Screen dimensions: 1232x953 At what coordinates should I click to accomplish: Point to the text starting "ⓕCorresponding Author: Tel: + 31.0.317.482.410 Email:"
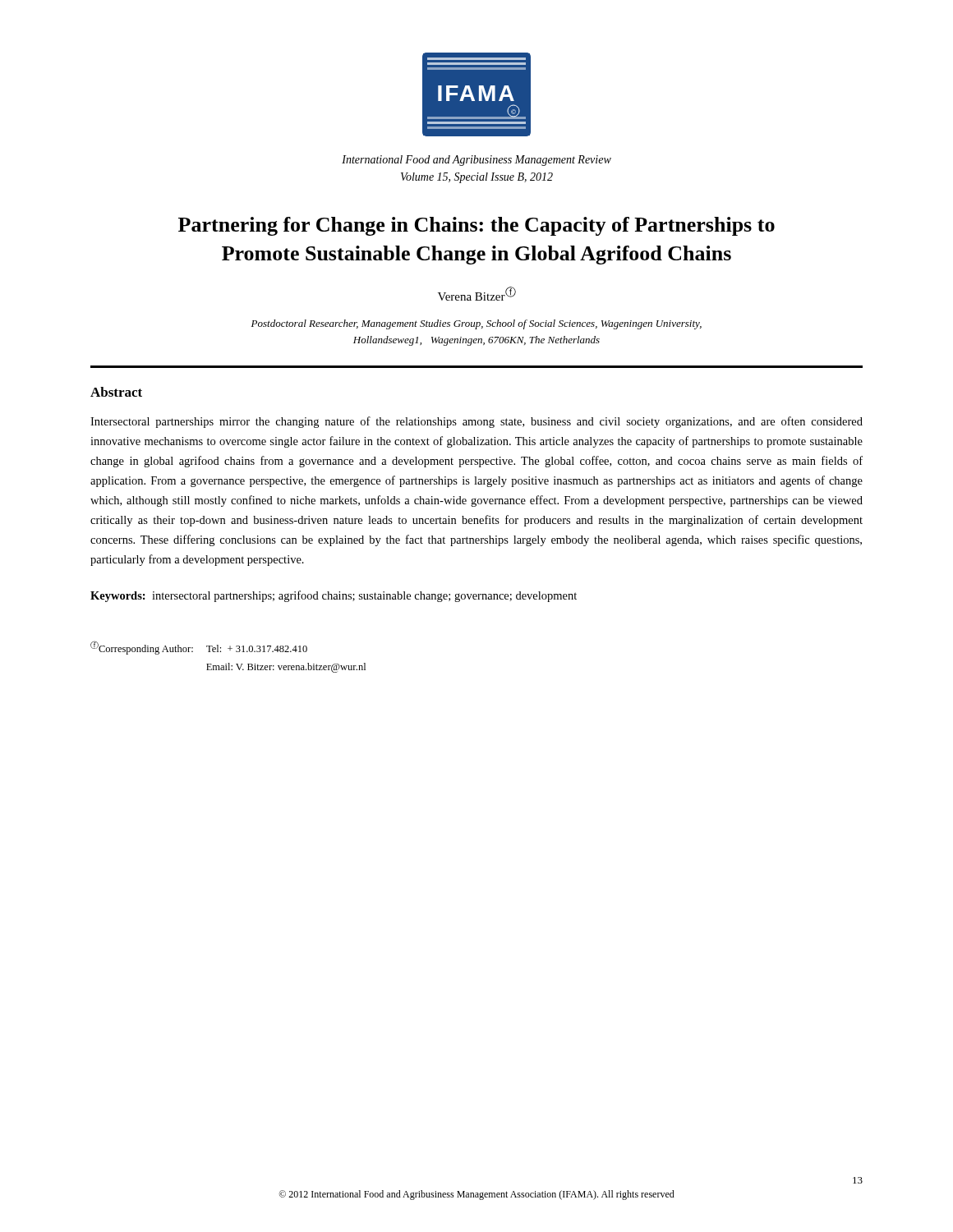pyautogui.click(x=228, y=657)
